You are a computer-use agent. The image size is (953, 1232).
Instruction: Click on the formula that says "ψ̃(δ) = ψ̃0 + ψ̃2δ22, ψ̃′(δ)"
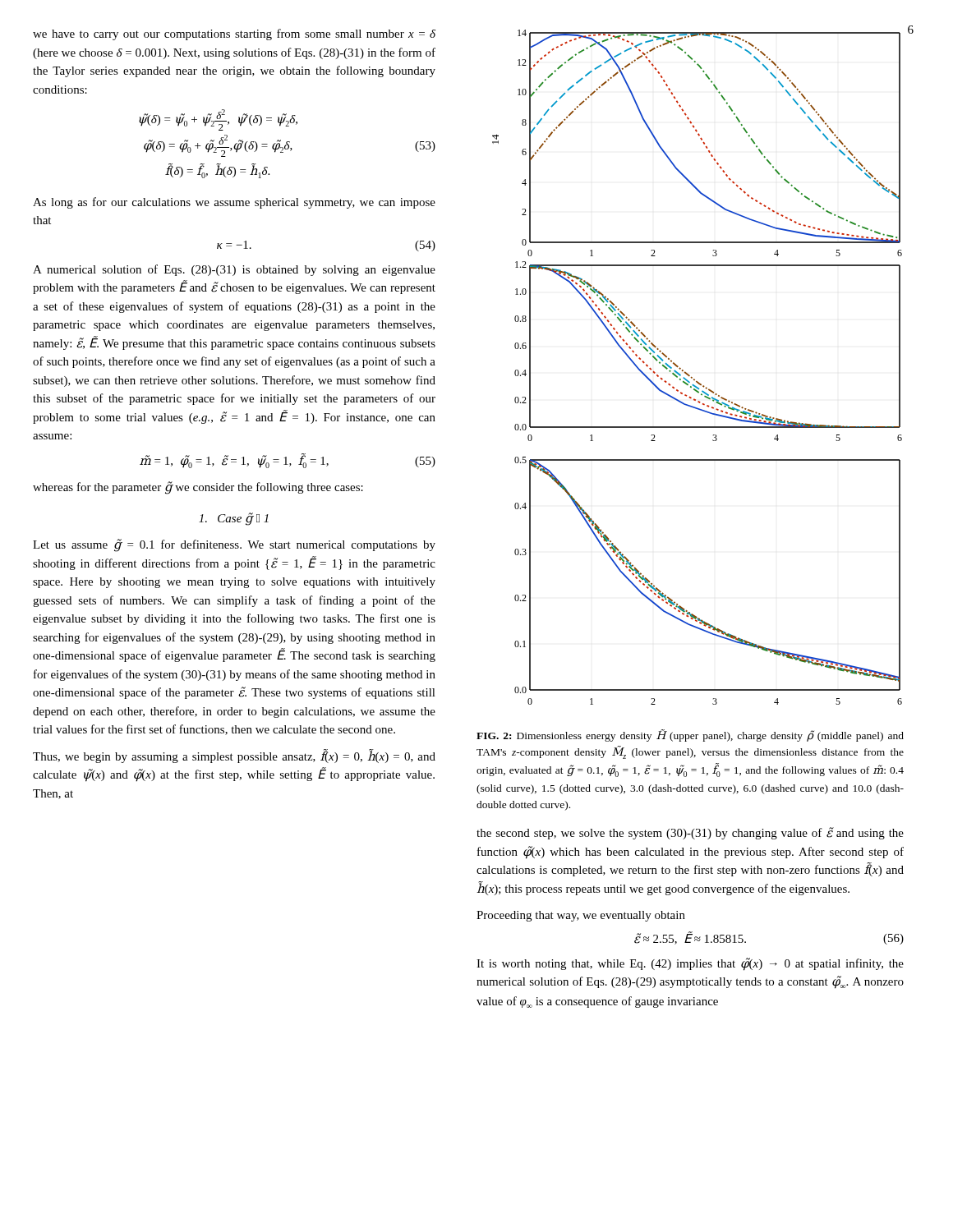pyautogui.click(x=234, y=146)
